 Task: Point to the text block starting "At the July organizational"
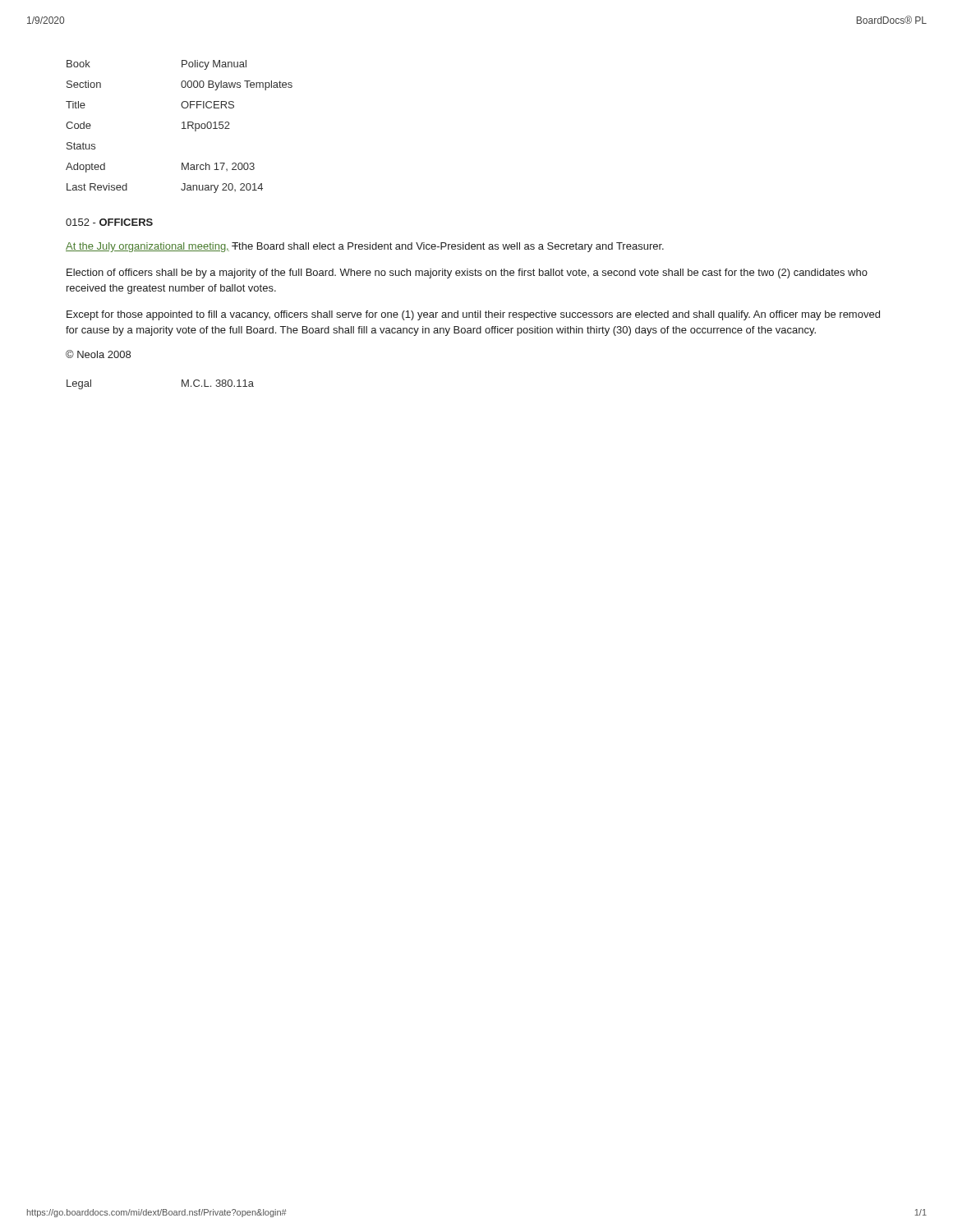click(x=365, y=246)
